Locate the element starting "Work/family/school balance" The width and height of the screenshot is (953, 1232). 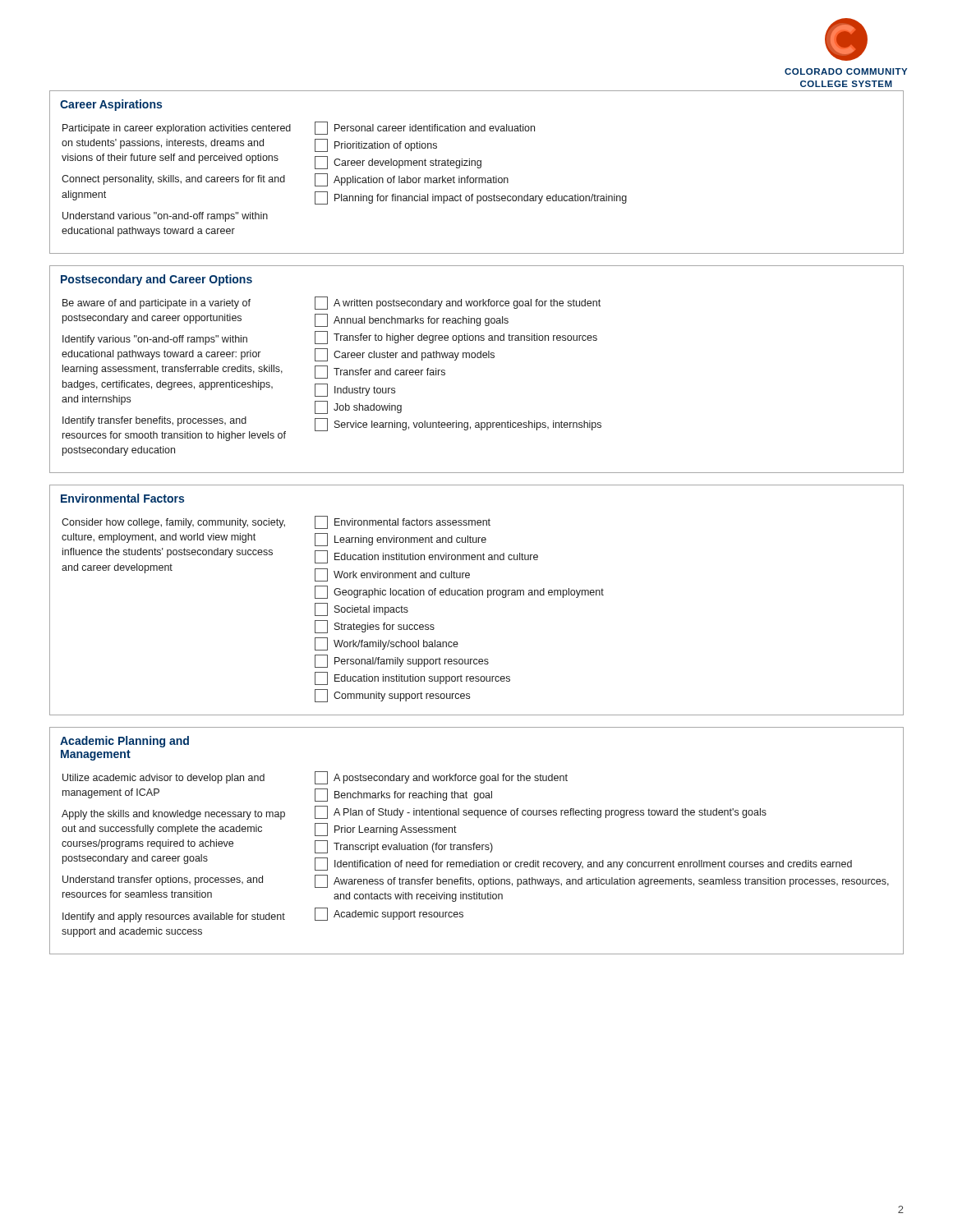tap(387, 644)
